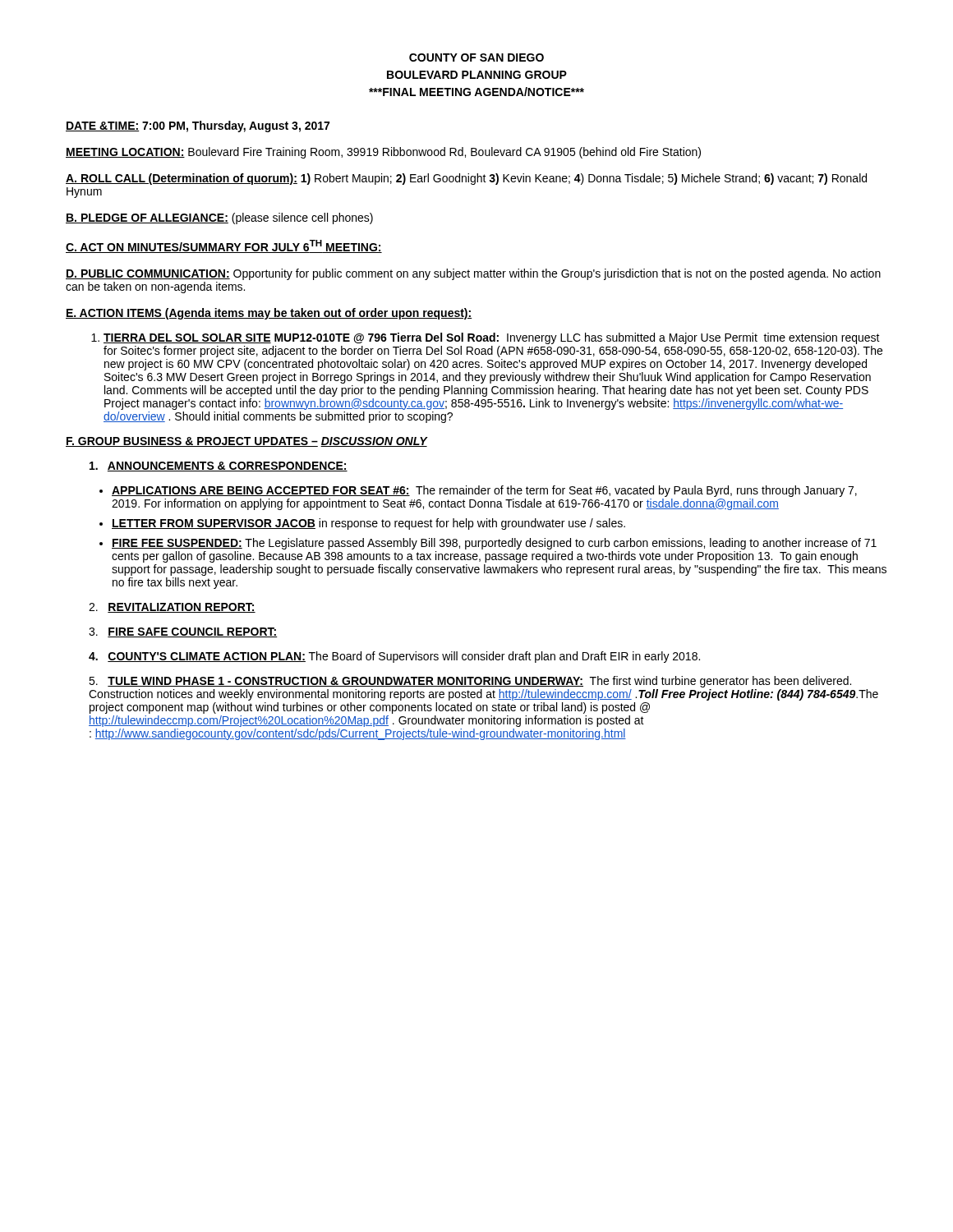Where is the passage that starts "A. ROLL CALL (Determination"?
The height and width of the screenshot is (1232, 953).
476,185
